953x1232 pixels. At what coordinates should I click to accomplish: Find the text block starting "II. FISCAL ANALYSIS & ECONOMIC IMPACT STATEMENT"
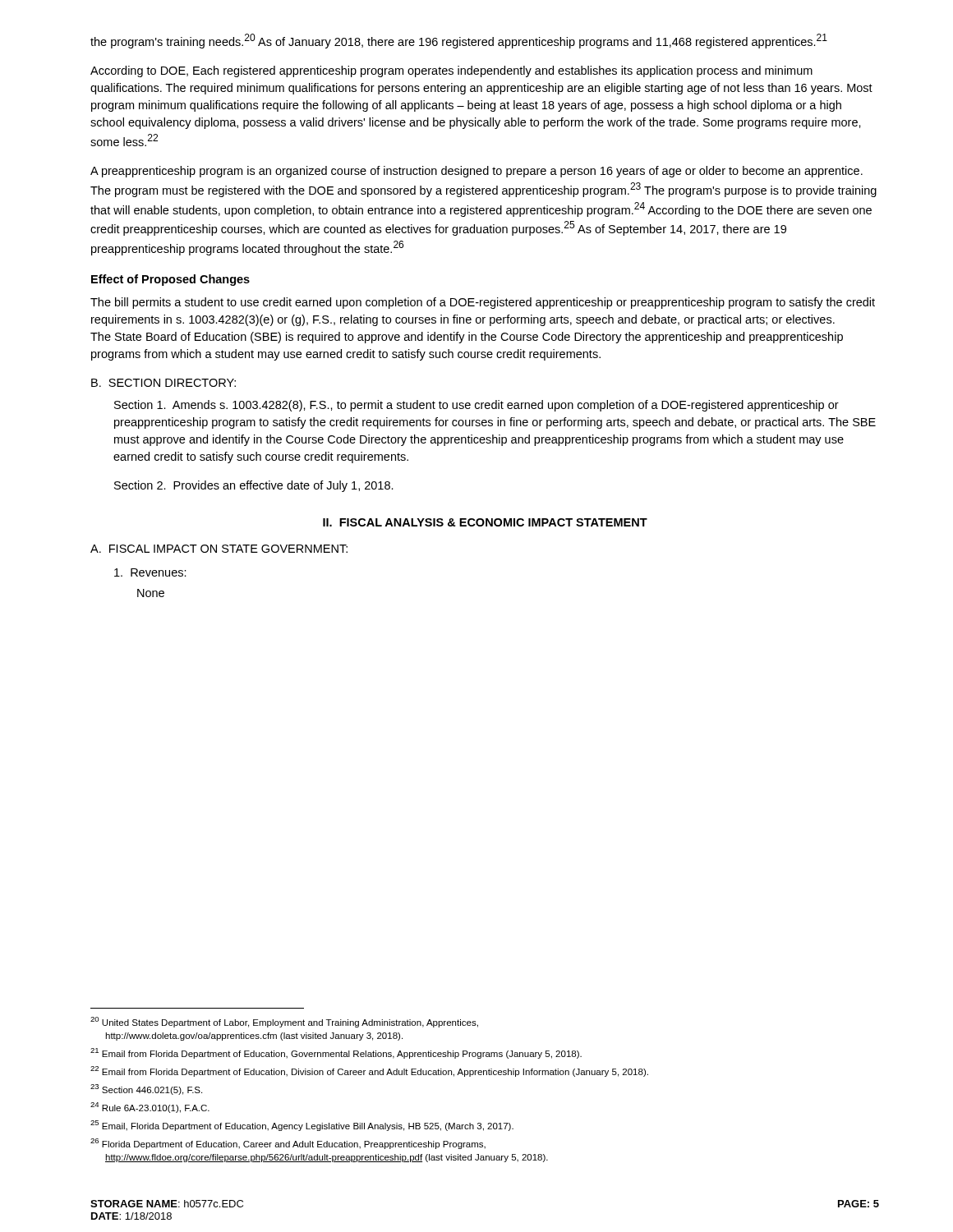pyautogui.click(x=485, y=523)
